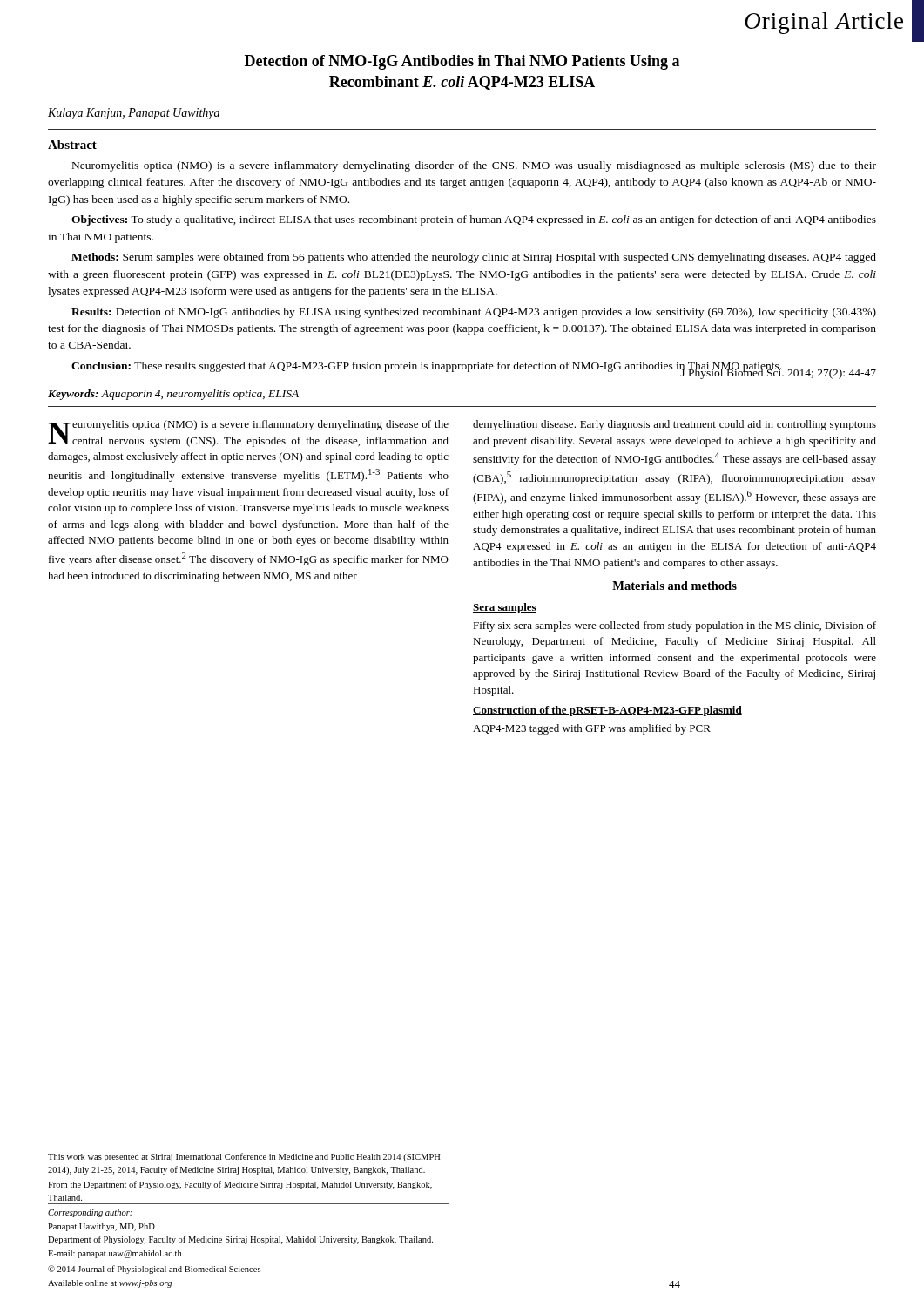
Task: Locate the text starting "Kulaya Kanjun, Panapat Uawithya"
Action: coord(134,114)
